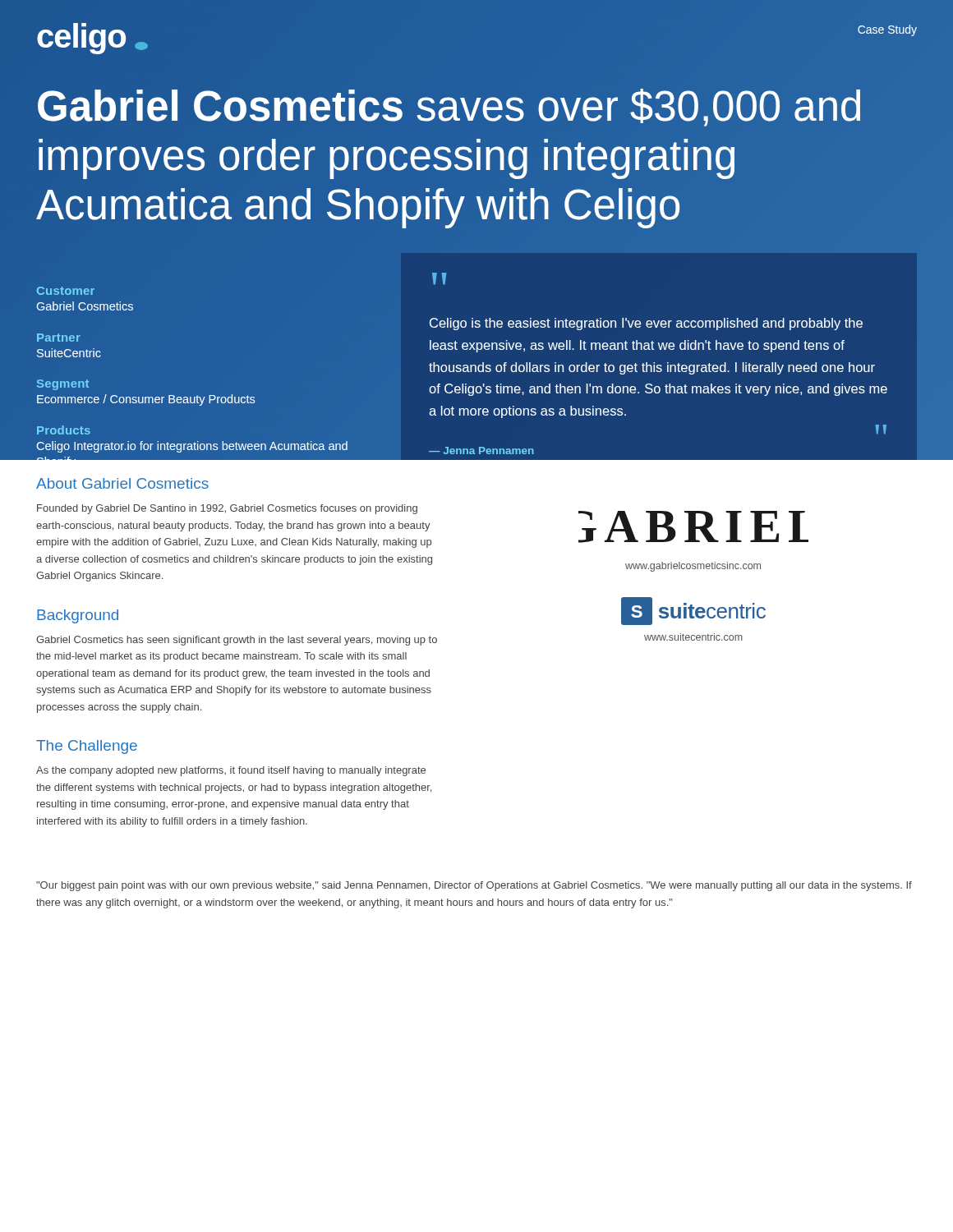Screen dimensions: 1232x953
Task: Select the text block containing "Gabriel Cosmetics has seen significant growth"
Action: (x=237, y=673)
